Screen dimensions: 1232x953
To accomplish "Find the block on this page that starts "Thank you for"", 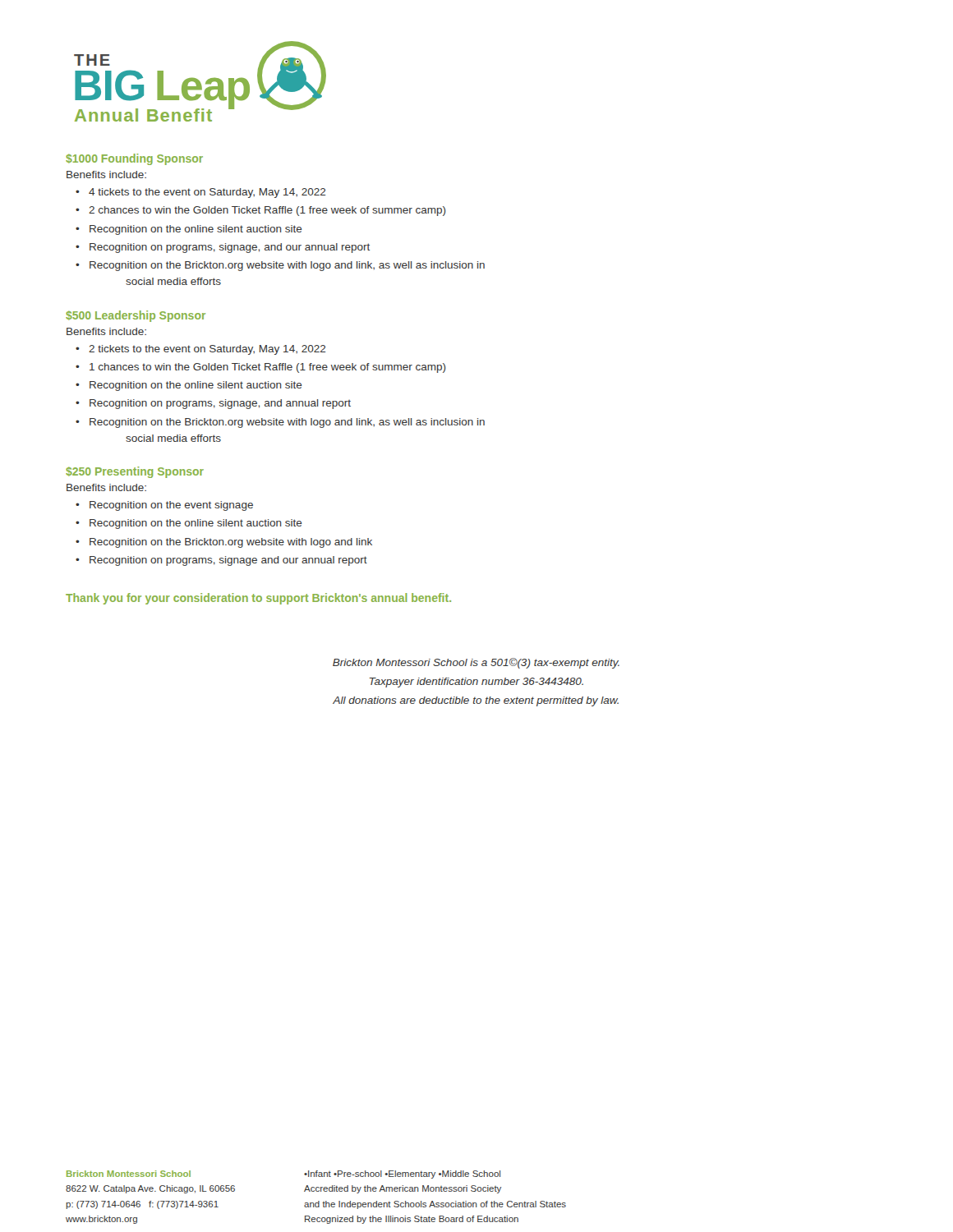I will (x=259, y=598).
